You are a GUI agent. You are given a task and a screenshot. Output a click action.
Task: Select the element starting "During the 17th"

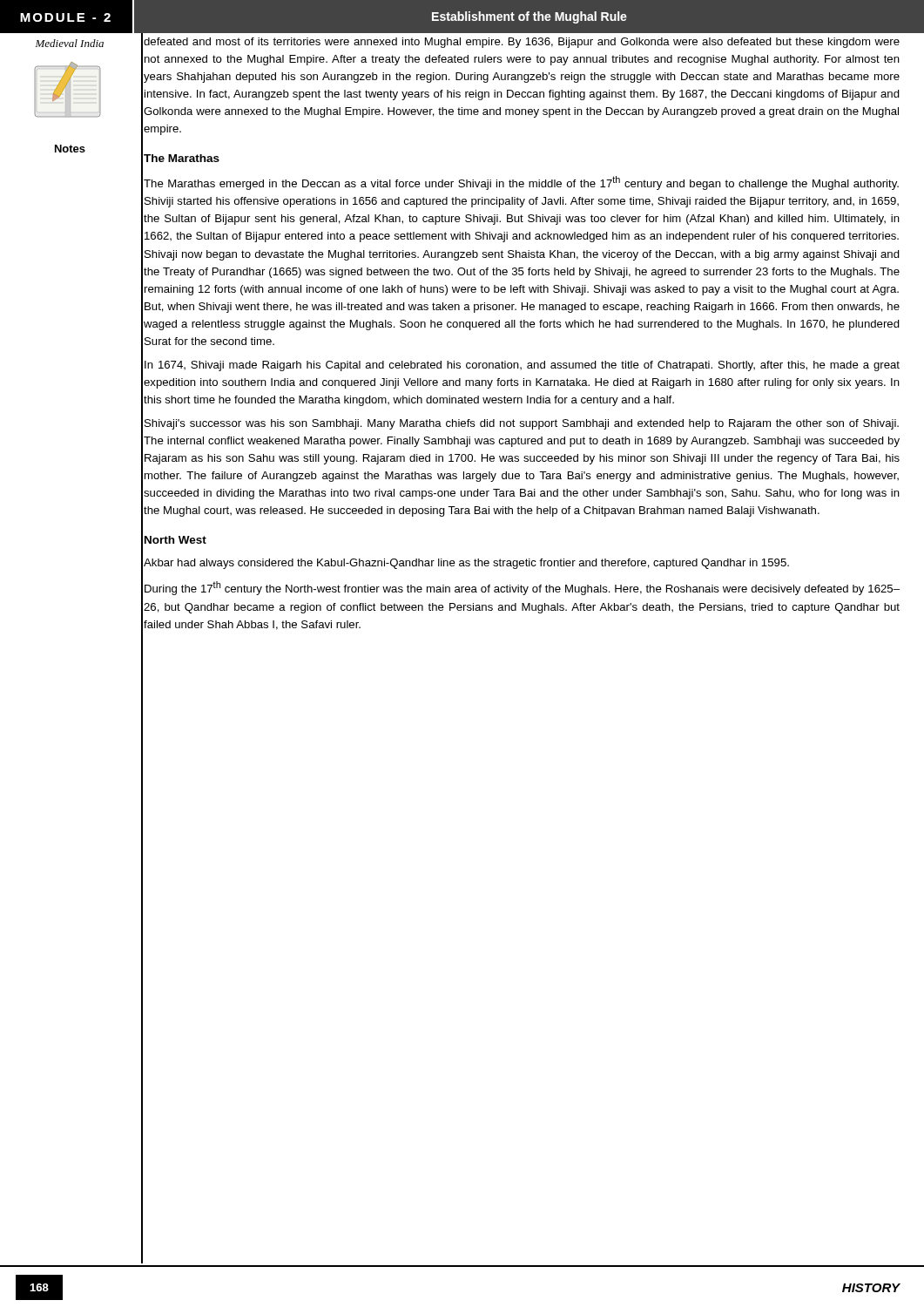coord(522,605)
